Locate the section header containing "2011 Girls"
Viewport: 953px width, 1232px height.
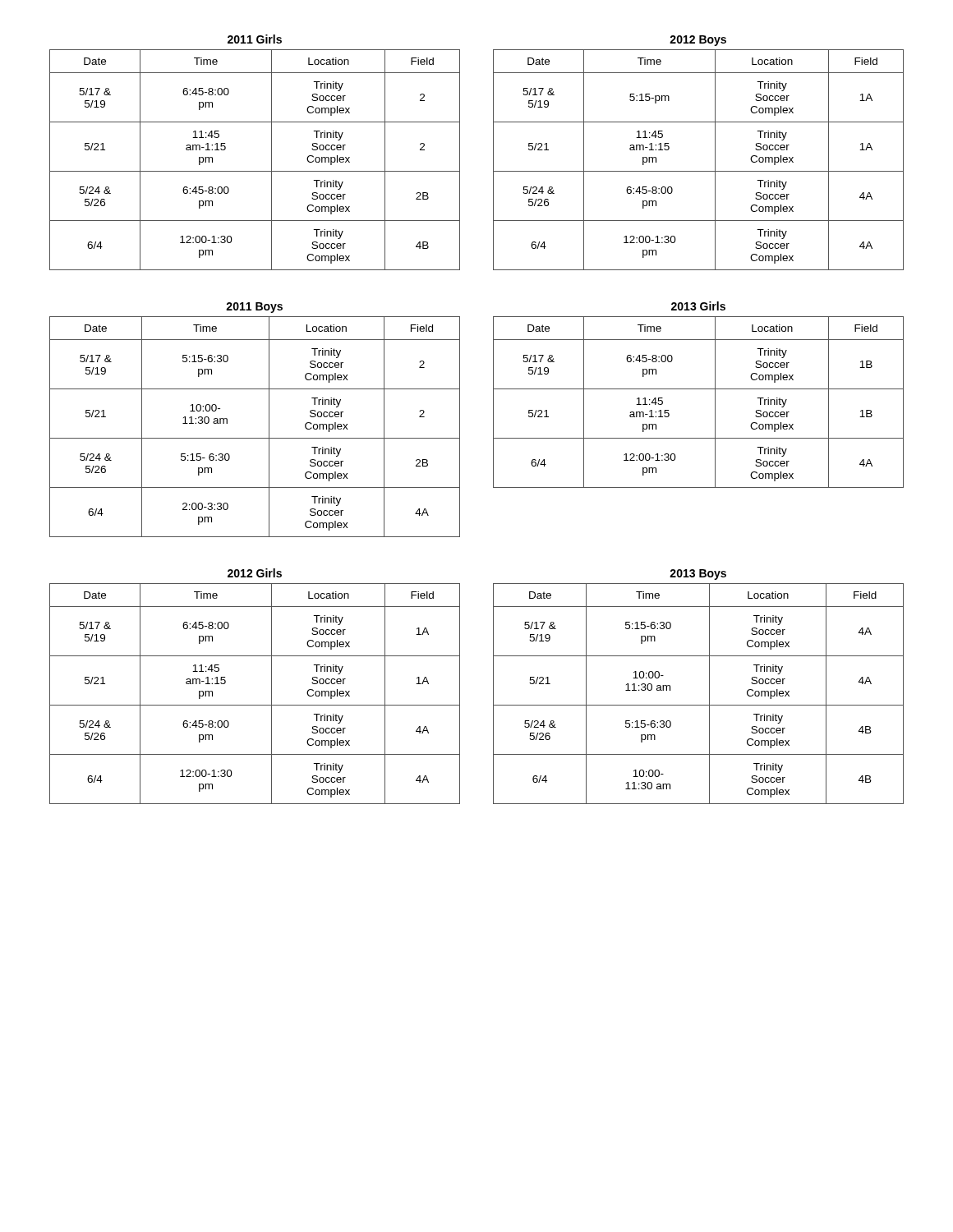pos(255,39)
